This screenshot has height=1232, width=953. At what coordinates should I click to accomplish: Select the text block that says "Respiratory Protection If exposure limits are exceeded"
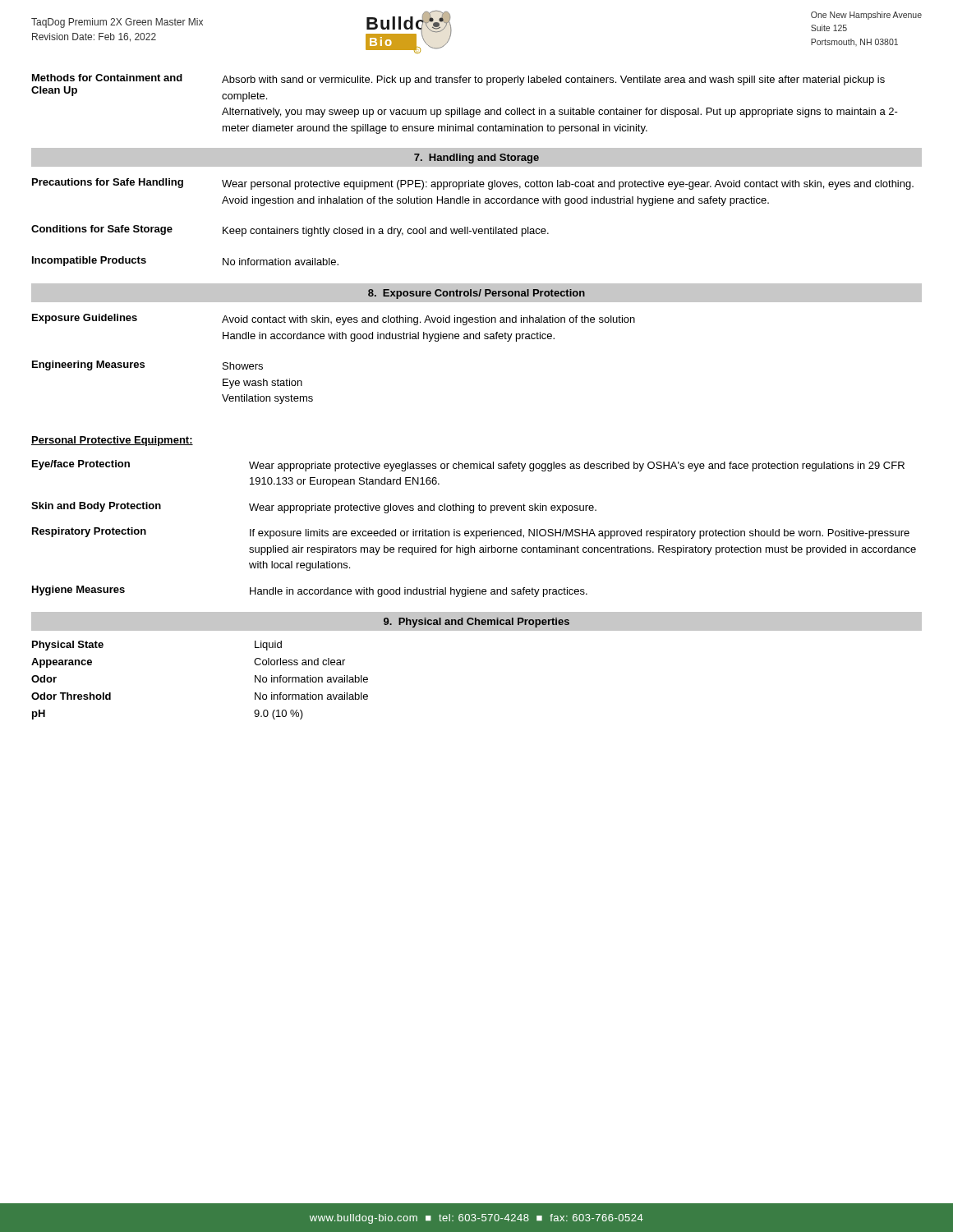coord(476,549)
